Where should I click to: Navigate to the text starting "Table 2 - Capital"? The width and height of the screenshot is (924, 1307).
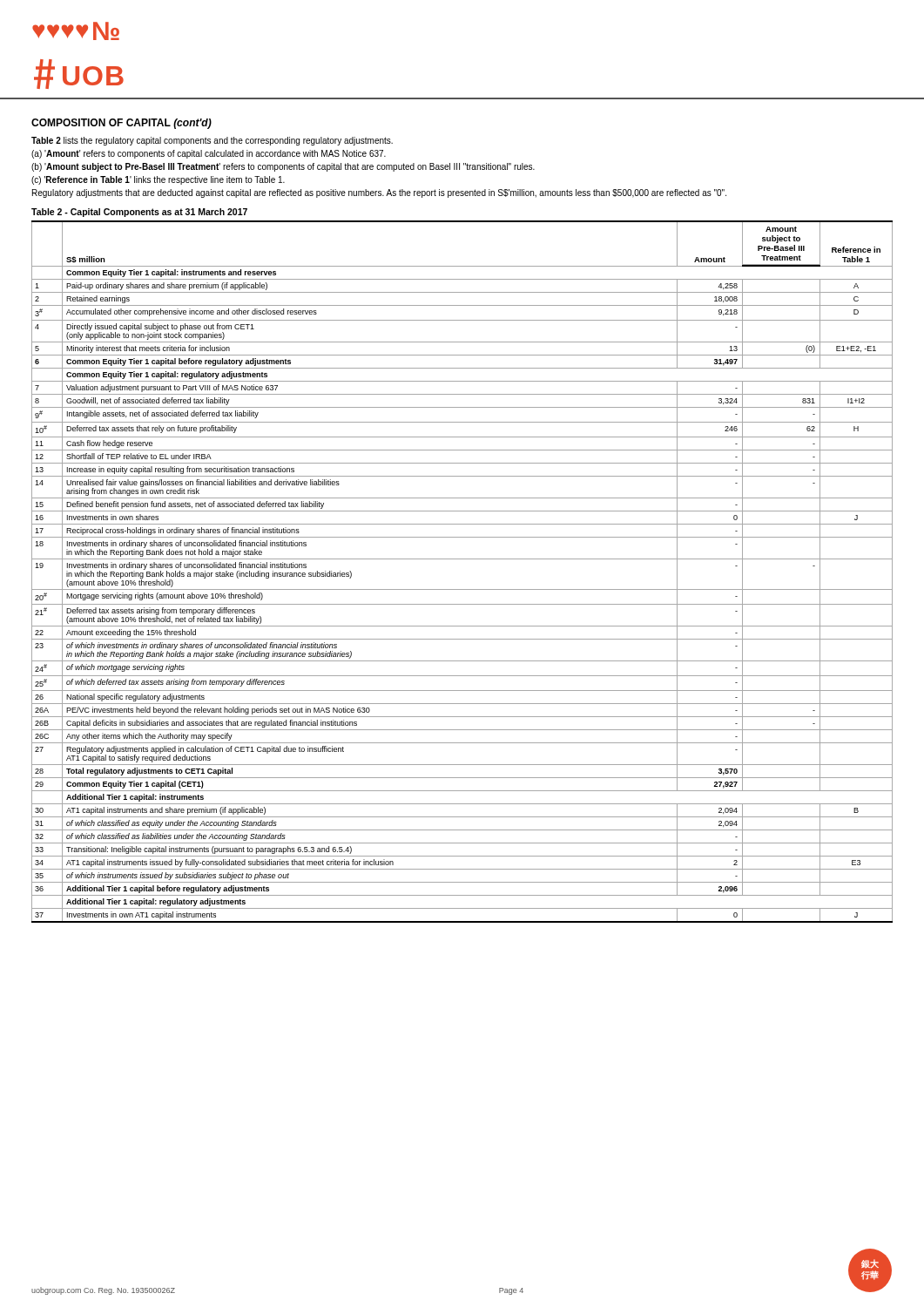[x=139, y=212]
